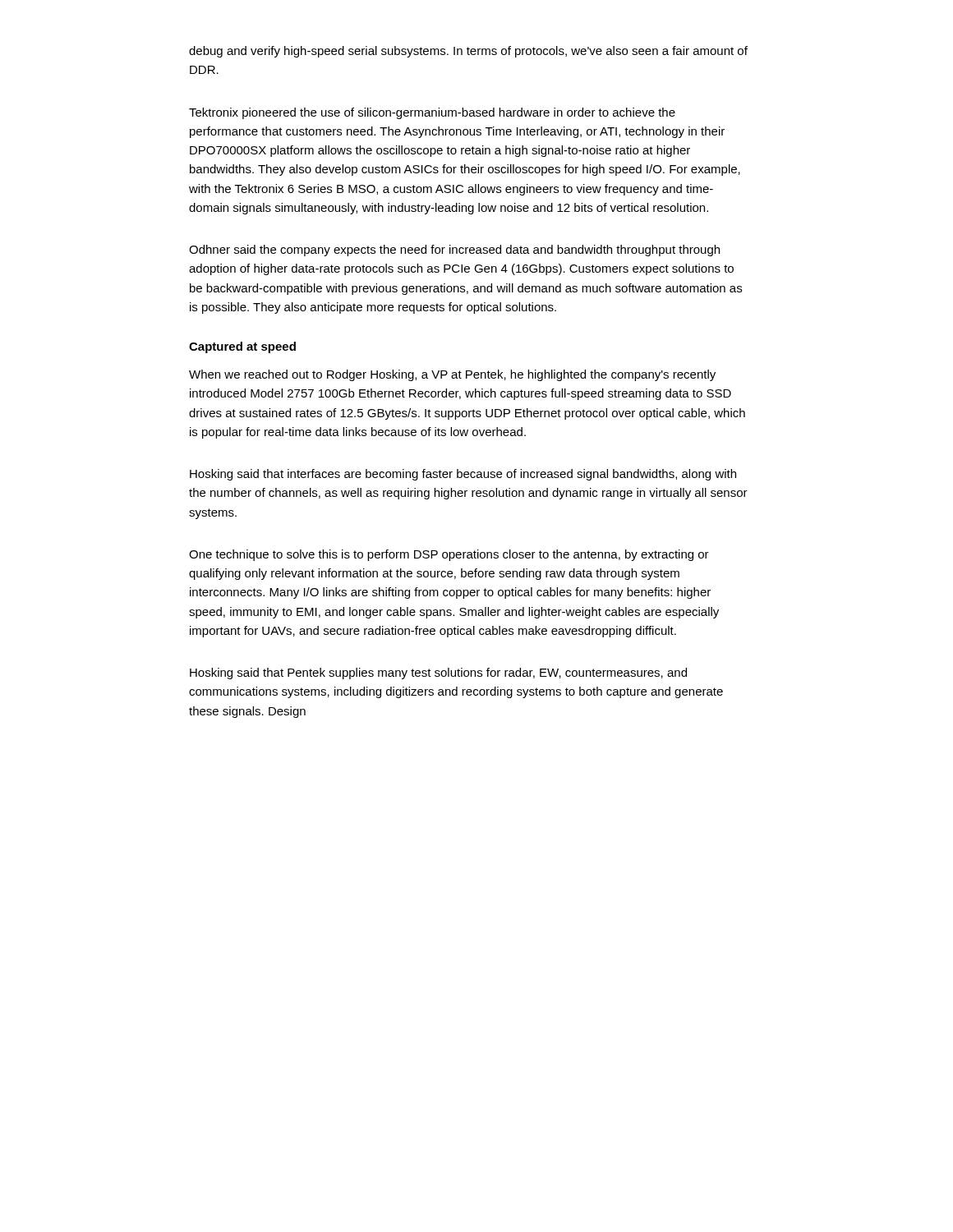Find the block starting "debug and verify high-speed serial subsystems."

click(x=468, y=60)
